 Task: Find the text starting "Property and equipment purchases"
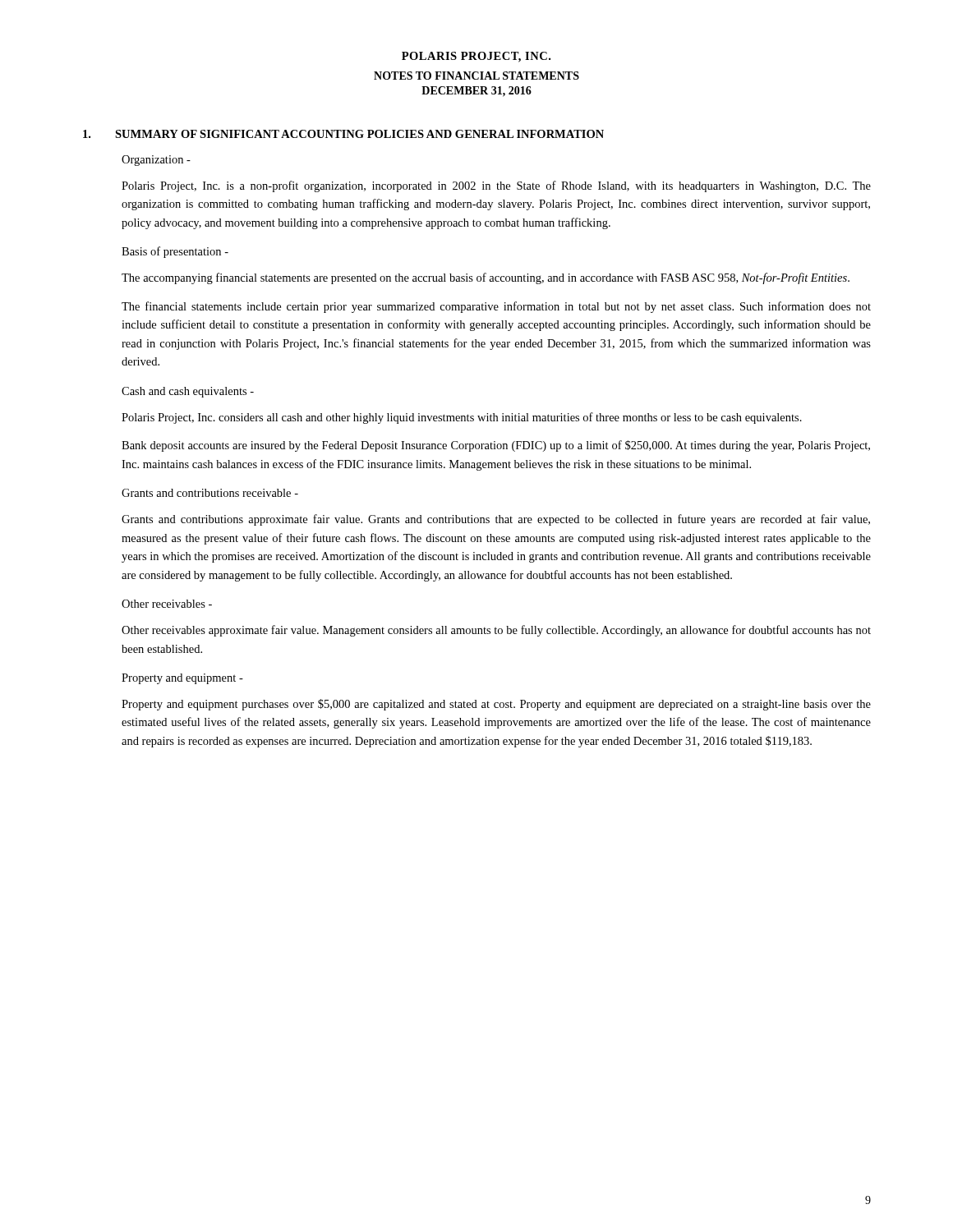pyautogui.click(x=496, y=722)
